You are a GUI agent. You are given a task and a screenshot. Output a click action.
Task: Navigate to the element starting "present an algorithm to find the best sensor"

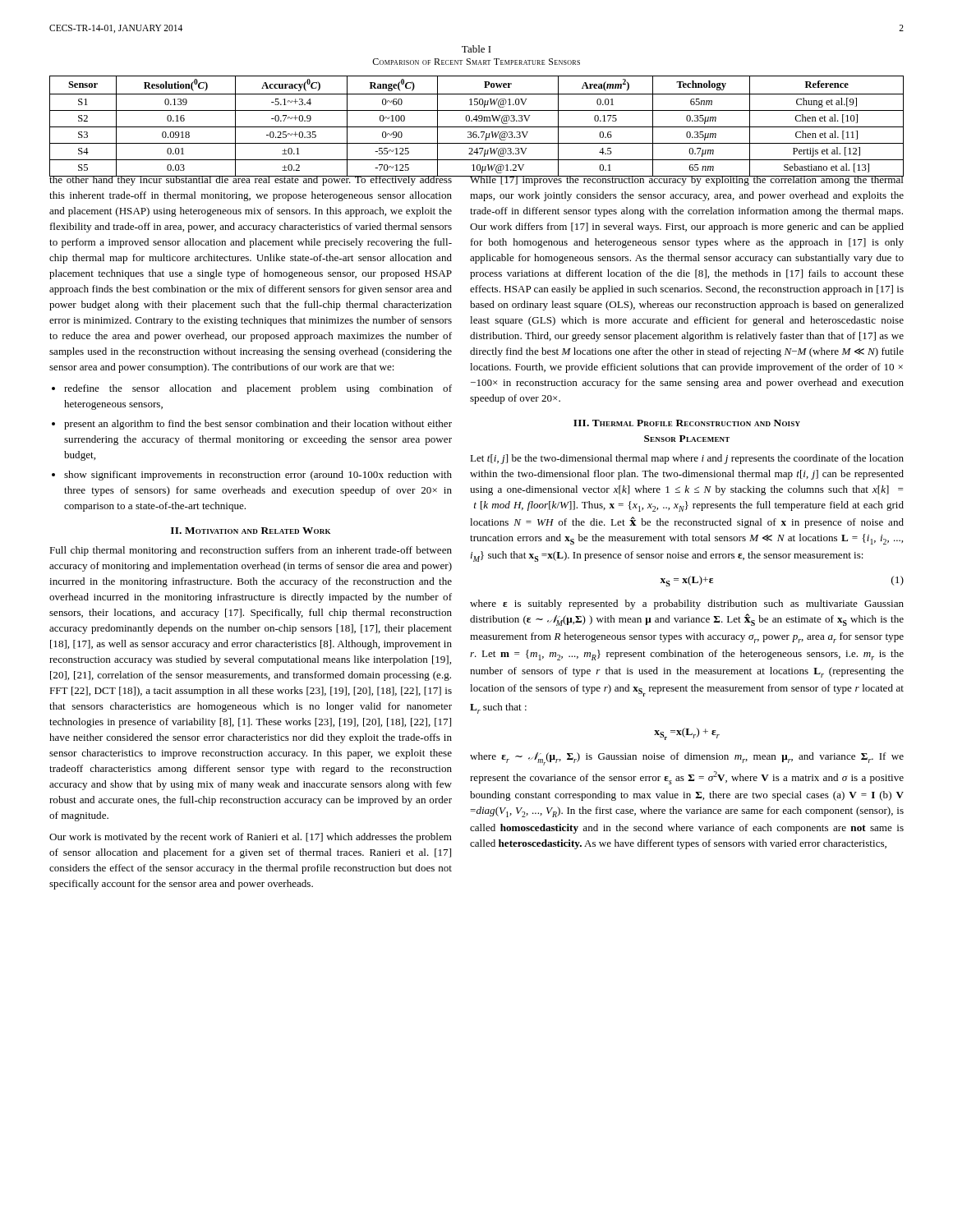tap(258, 439)
